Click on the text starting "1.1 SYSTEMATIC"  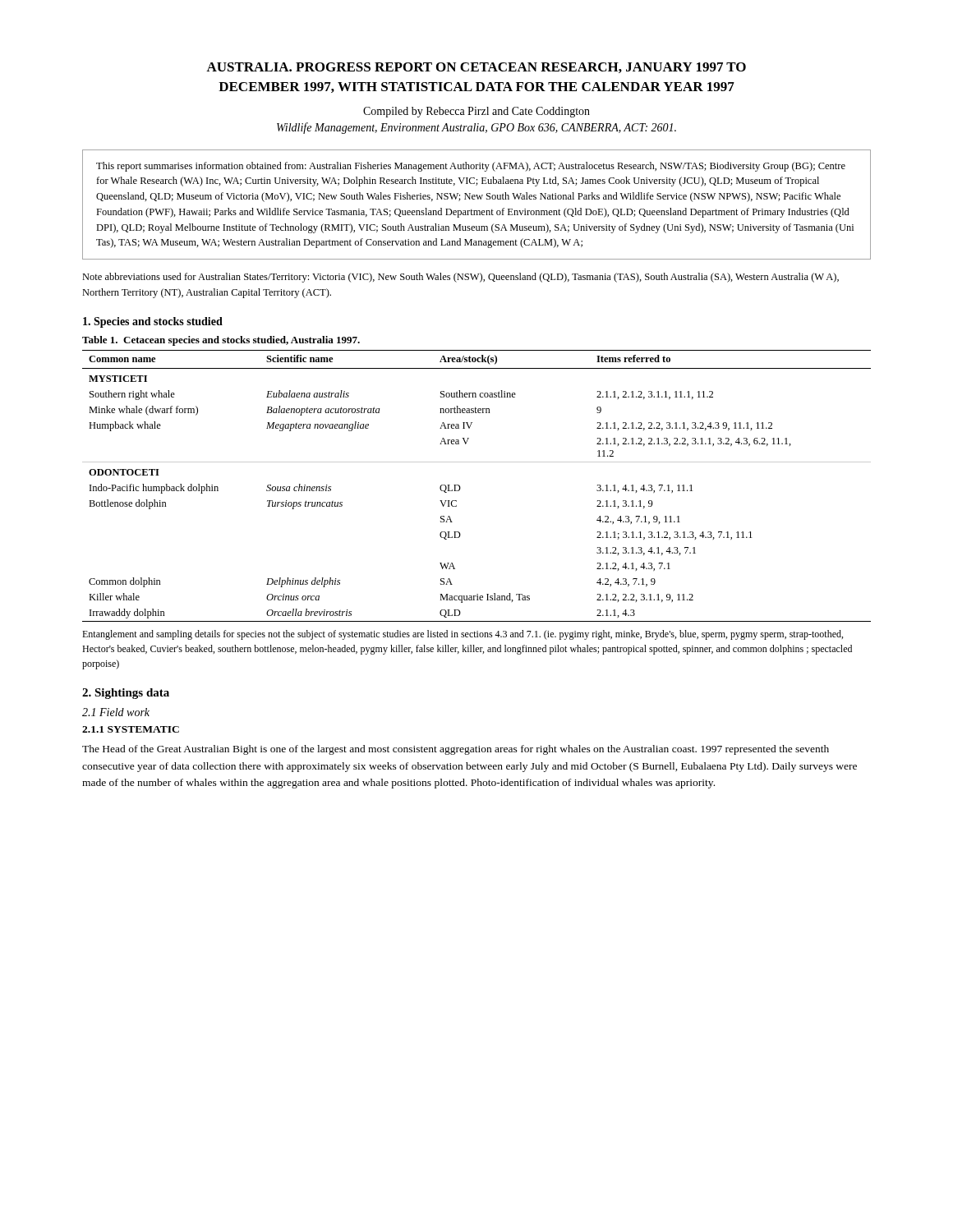click(131, 729)
